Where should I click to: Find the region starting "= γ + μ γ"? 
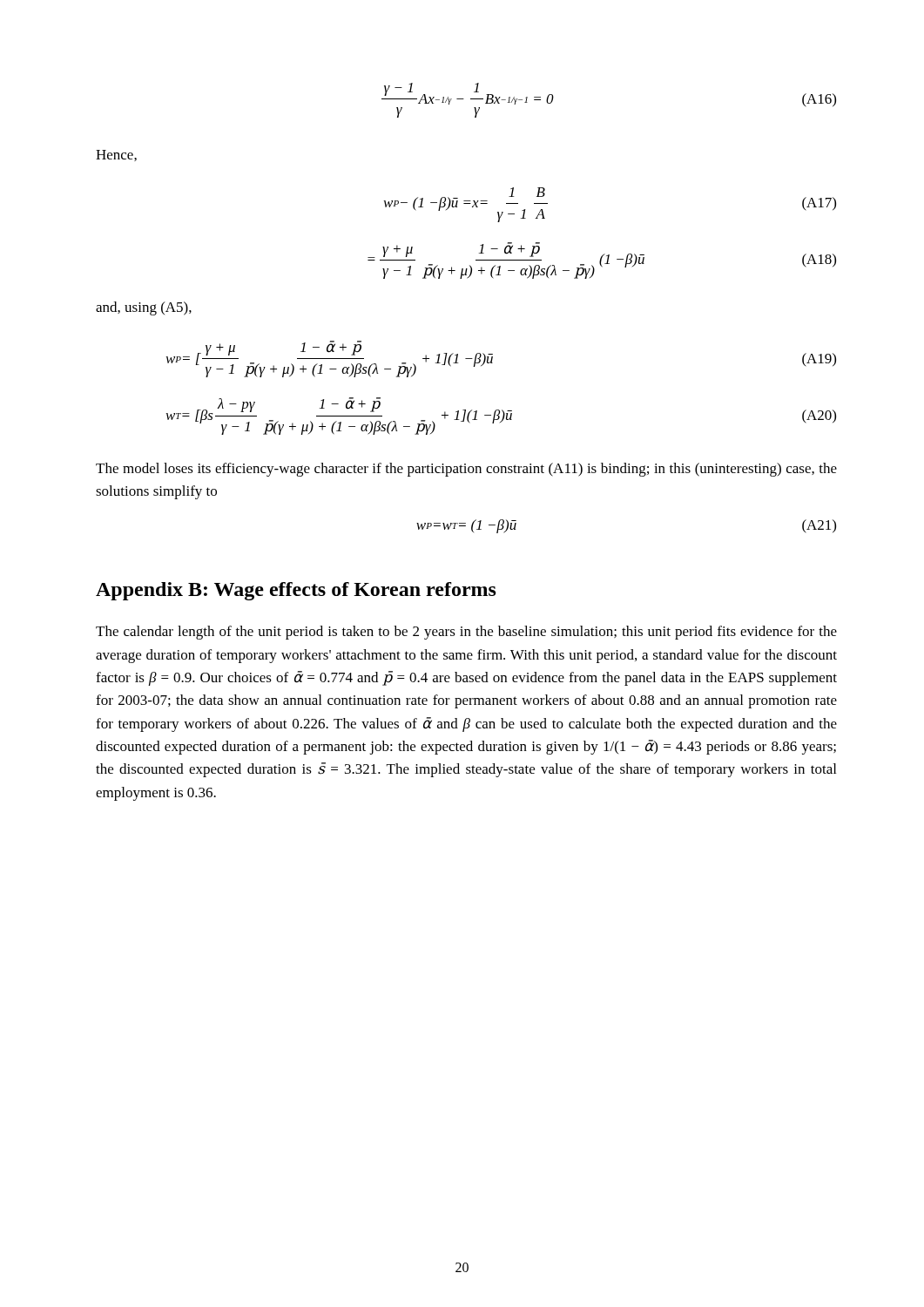coord(466,260)
